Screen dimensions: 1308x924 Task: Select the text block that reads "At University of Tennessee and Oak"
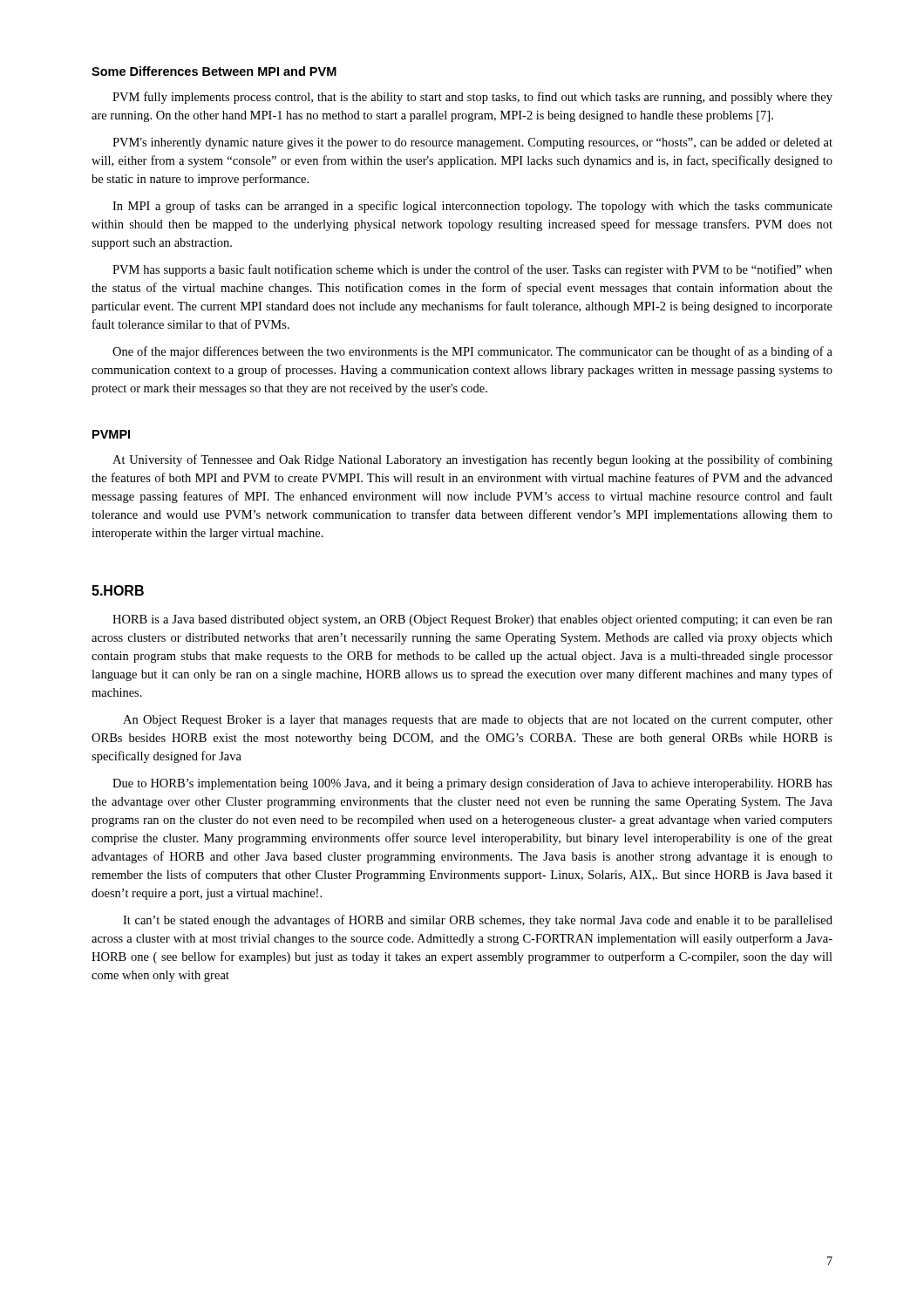[x=462, y=497]
